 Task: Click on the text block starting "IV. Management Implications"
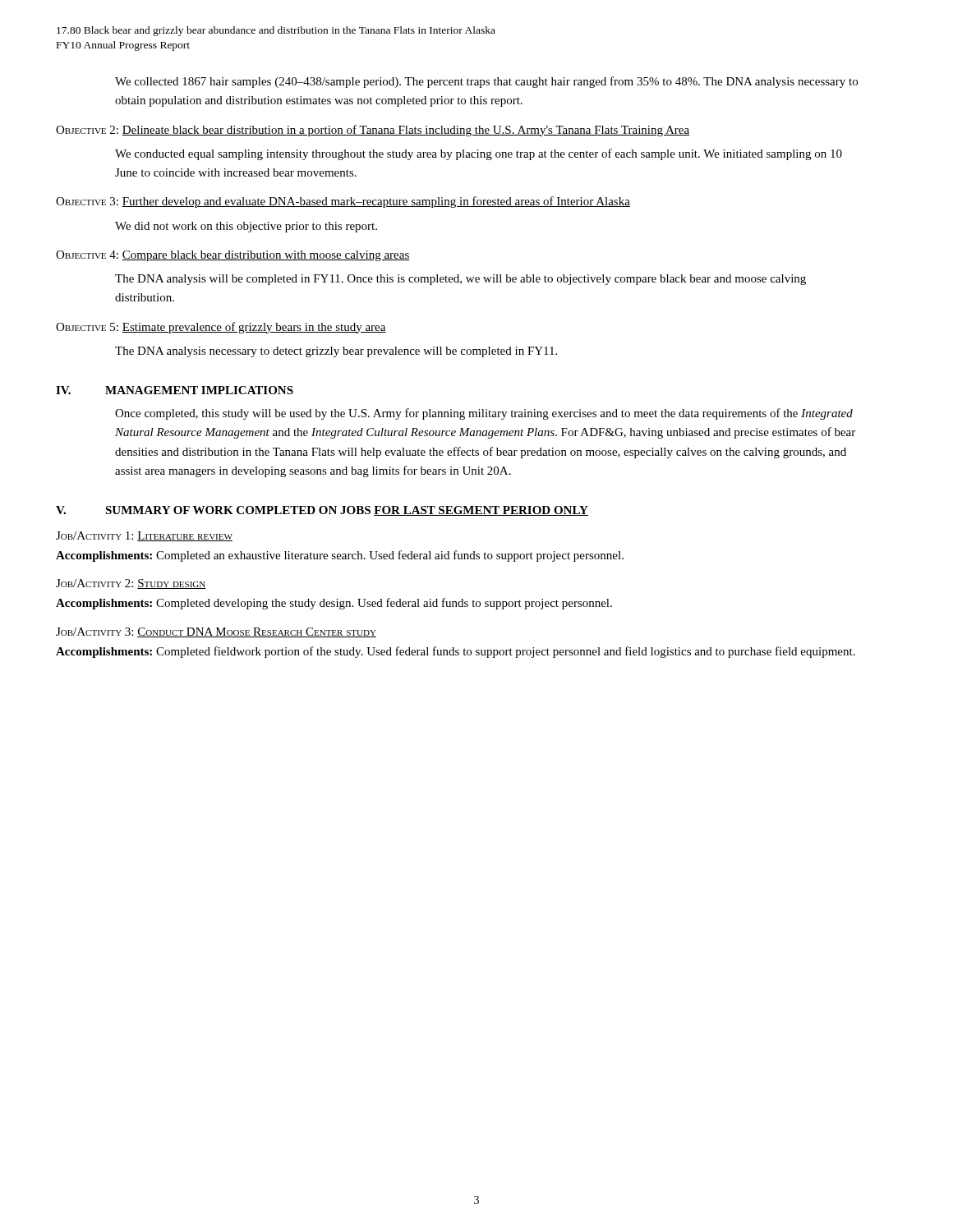[175, 391]
